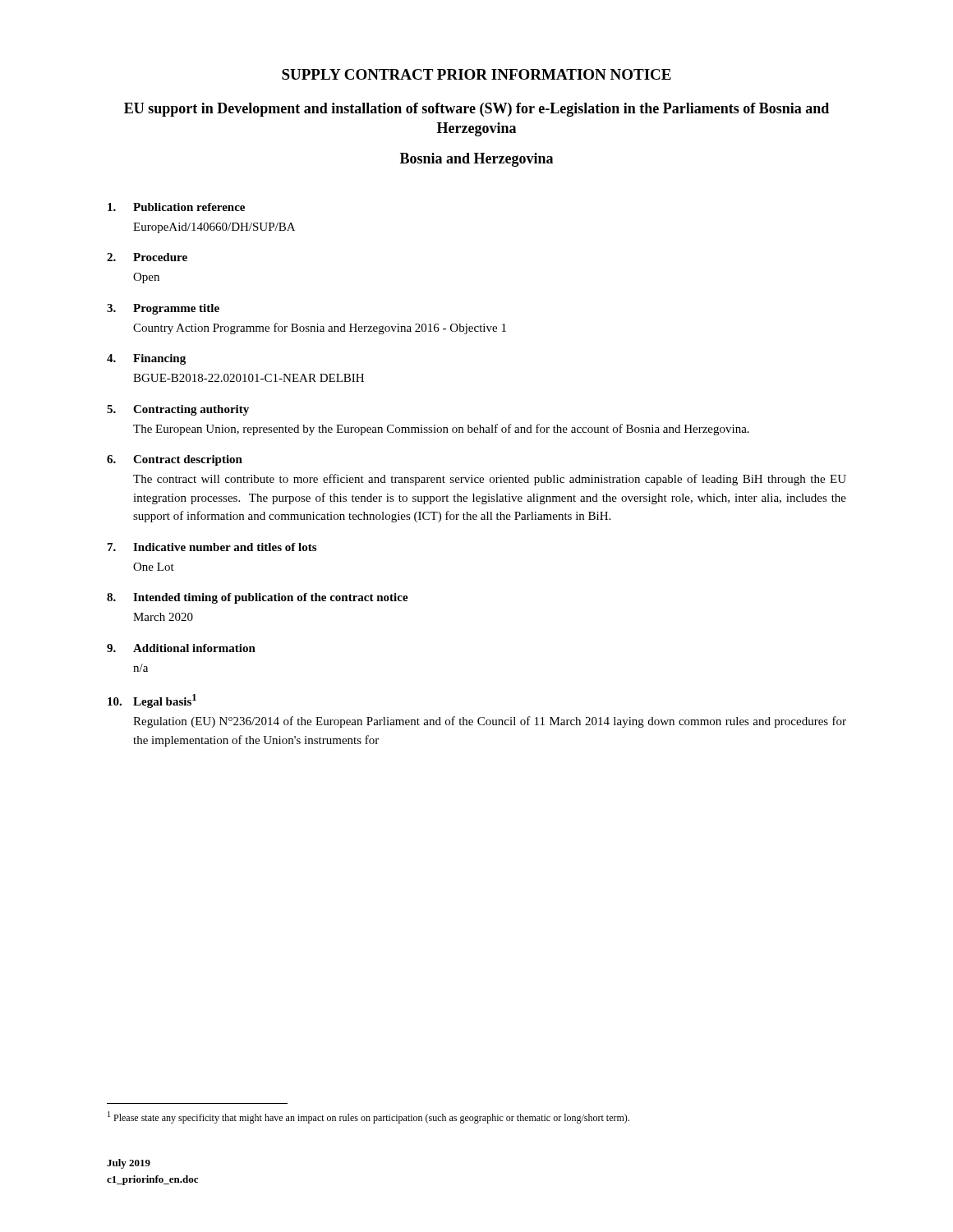This screenshot has height=1232, width=953.
Task: Click the passage that begins "The European Union,"
Action: [441, 428]
